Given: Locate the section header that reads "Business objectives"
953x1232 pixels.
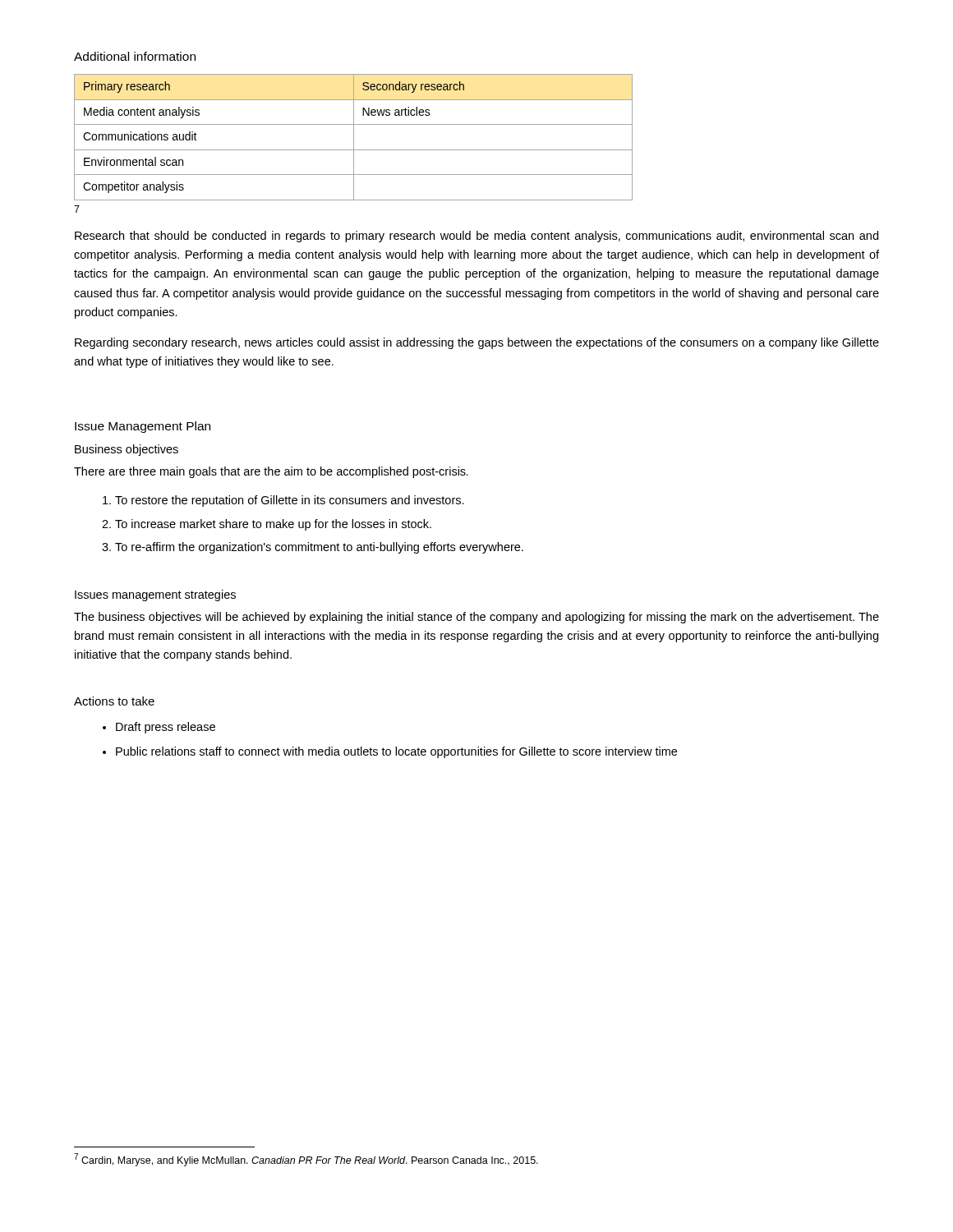Looking at the screenshot, I should click(126, 449).
